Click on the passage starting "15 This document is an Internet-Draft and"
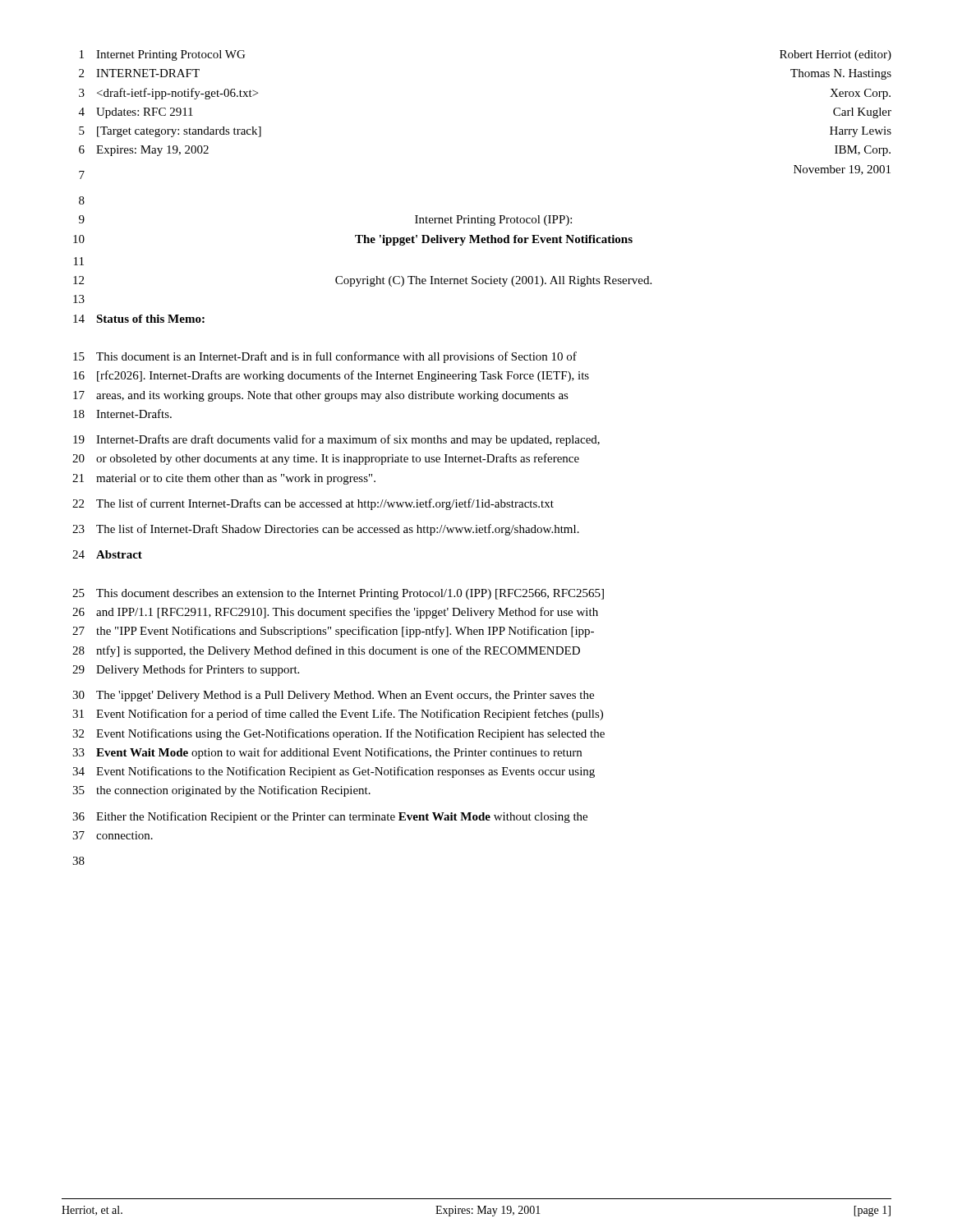 (476, 386)
